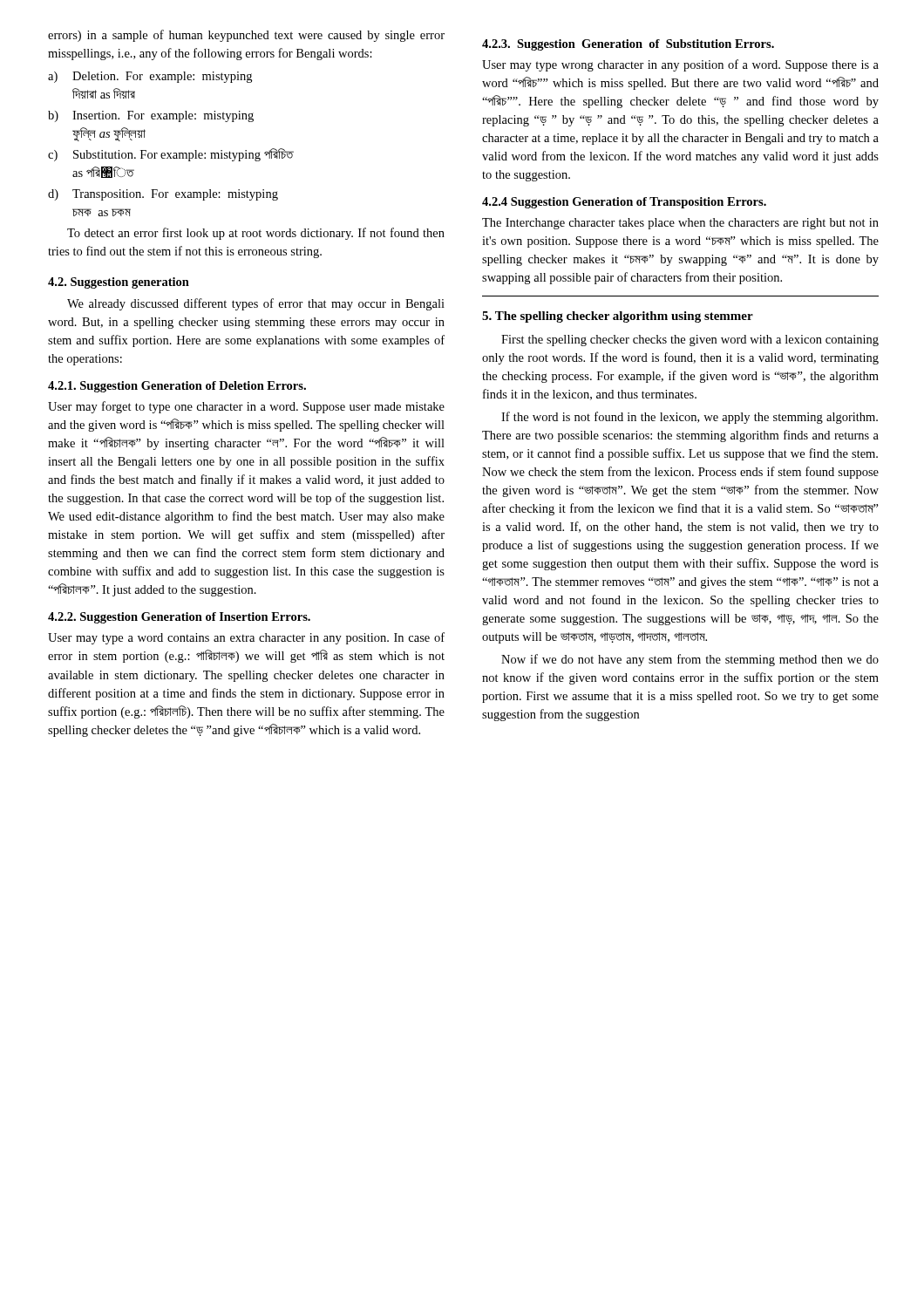Screen dimensions: 1308x924
Task: Navigate to the text block starting "4.2.4 Suggestion Generation of Transposition Errors."
Action: coord(624,202)
